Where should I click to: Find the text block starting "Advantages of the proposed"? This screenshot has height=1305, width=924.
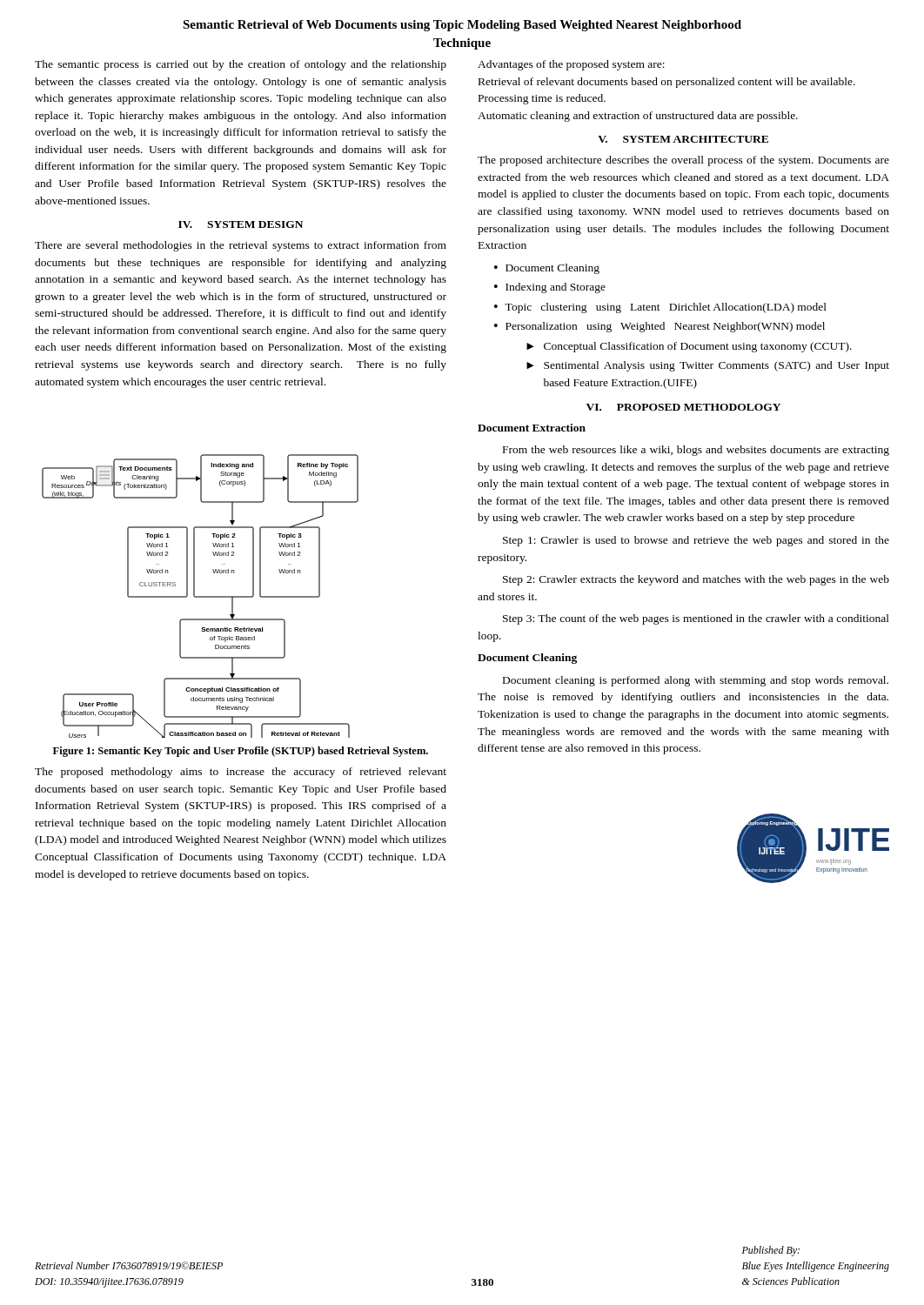(667, 89)
